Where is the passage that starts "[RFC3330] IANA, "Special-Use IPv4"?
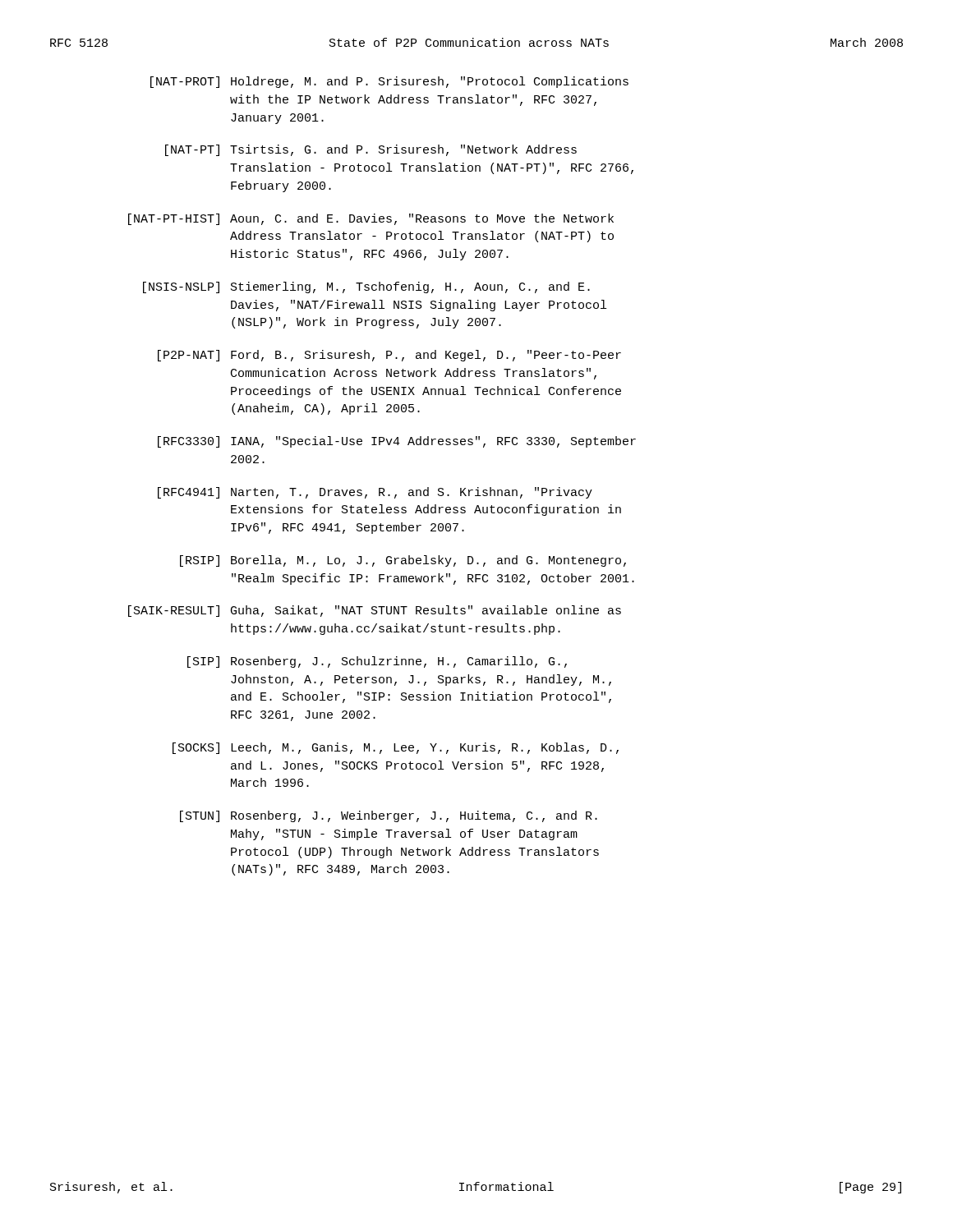This screenshot has width=953, height=1232. (476, 452)
